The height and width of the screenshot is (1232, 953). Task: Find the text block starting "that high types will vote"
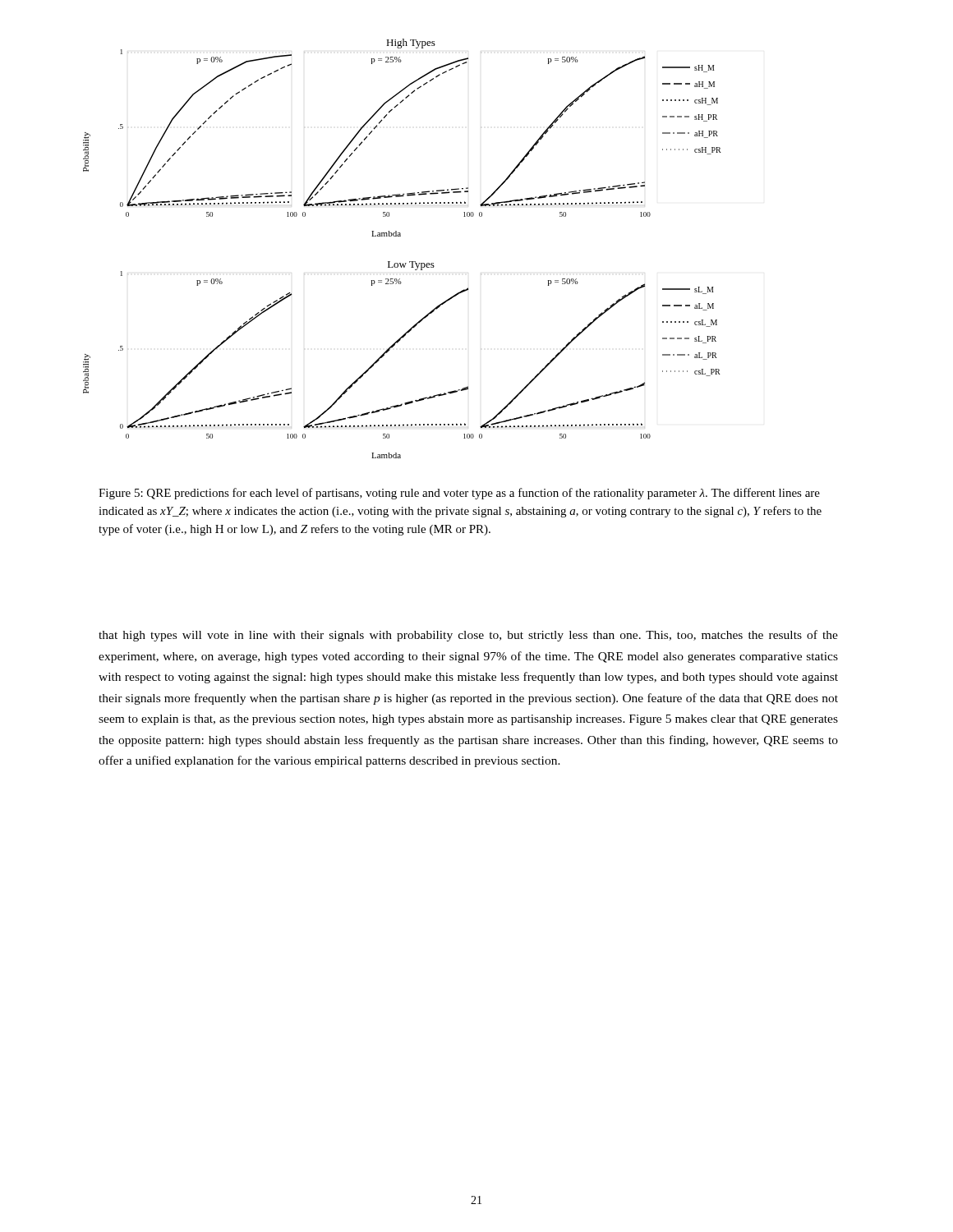tap(468, 697)
